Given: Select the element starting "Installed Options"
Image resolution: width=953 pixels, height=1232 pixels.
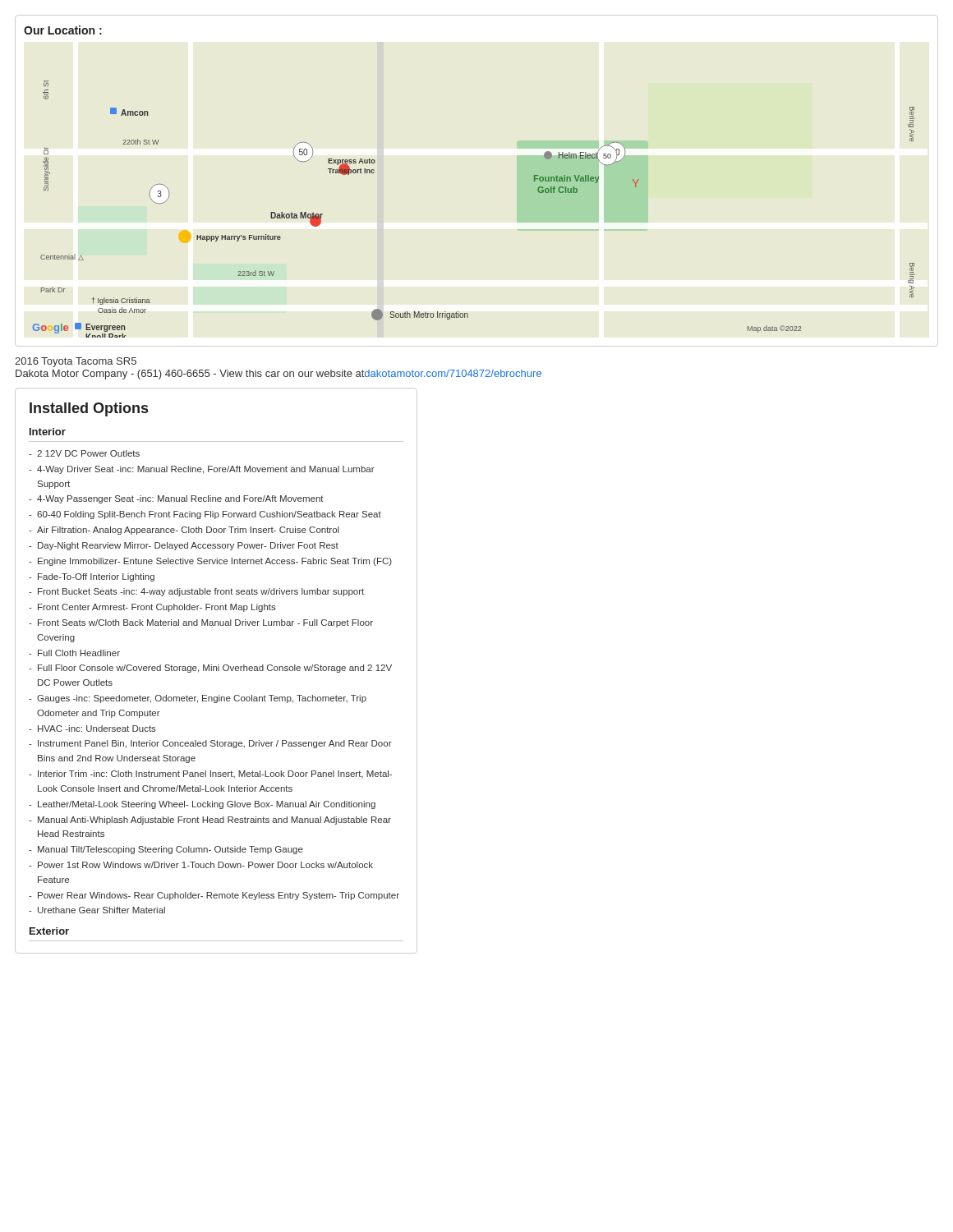Looking at the screenshot, I should 89,408.
